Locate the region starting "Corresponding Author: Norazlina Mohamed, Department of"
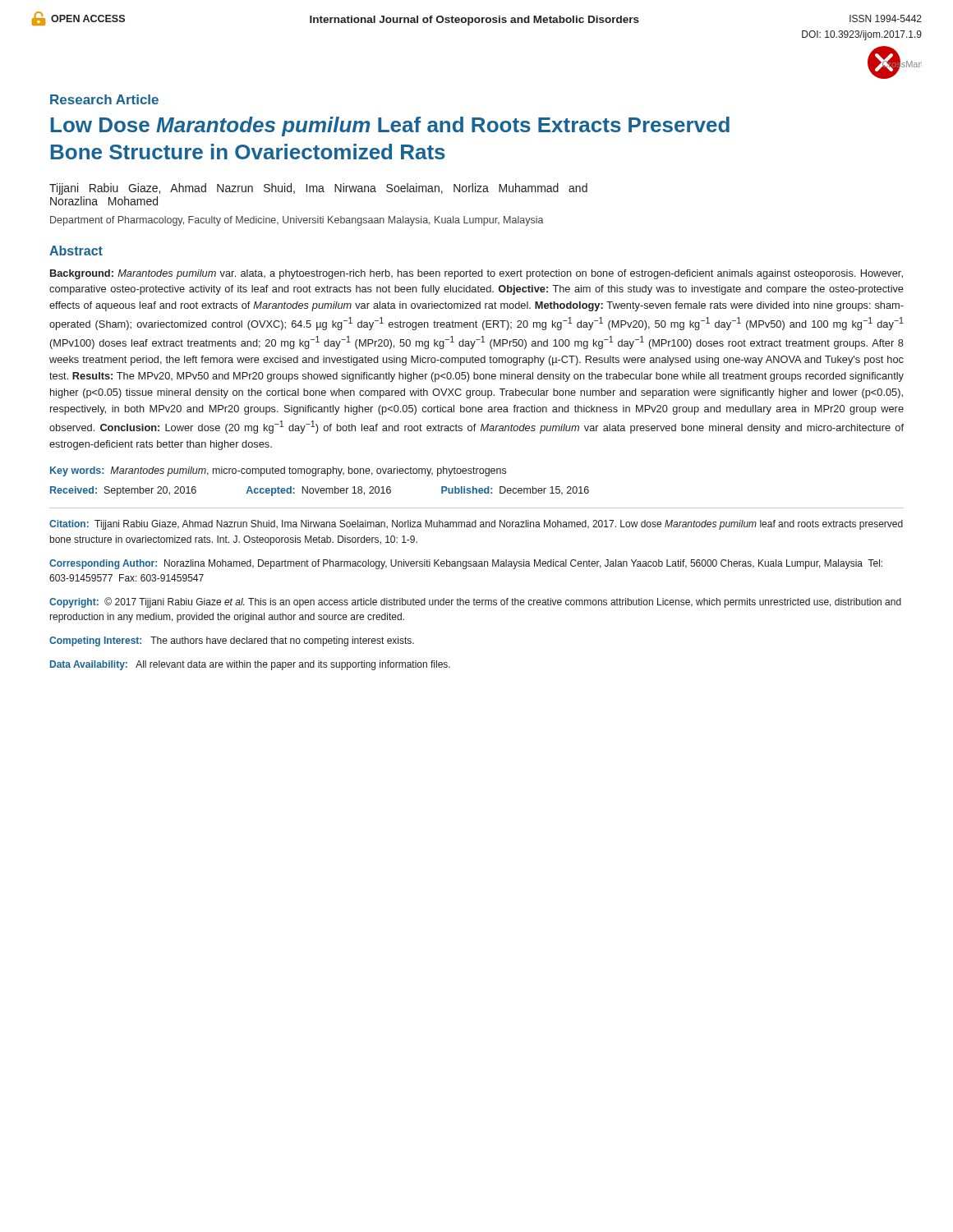The height and width of the screenshot is (1232, 953). (x=466, y=571)
